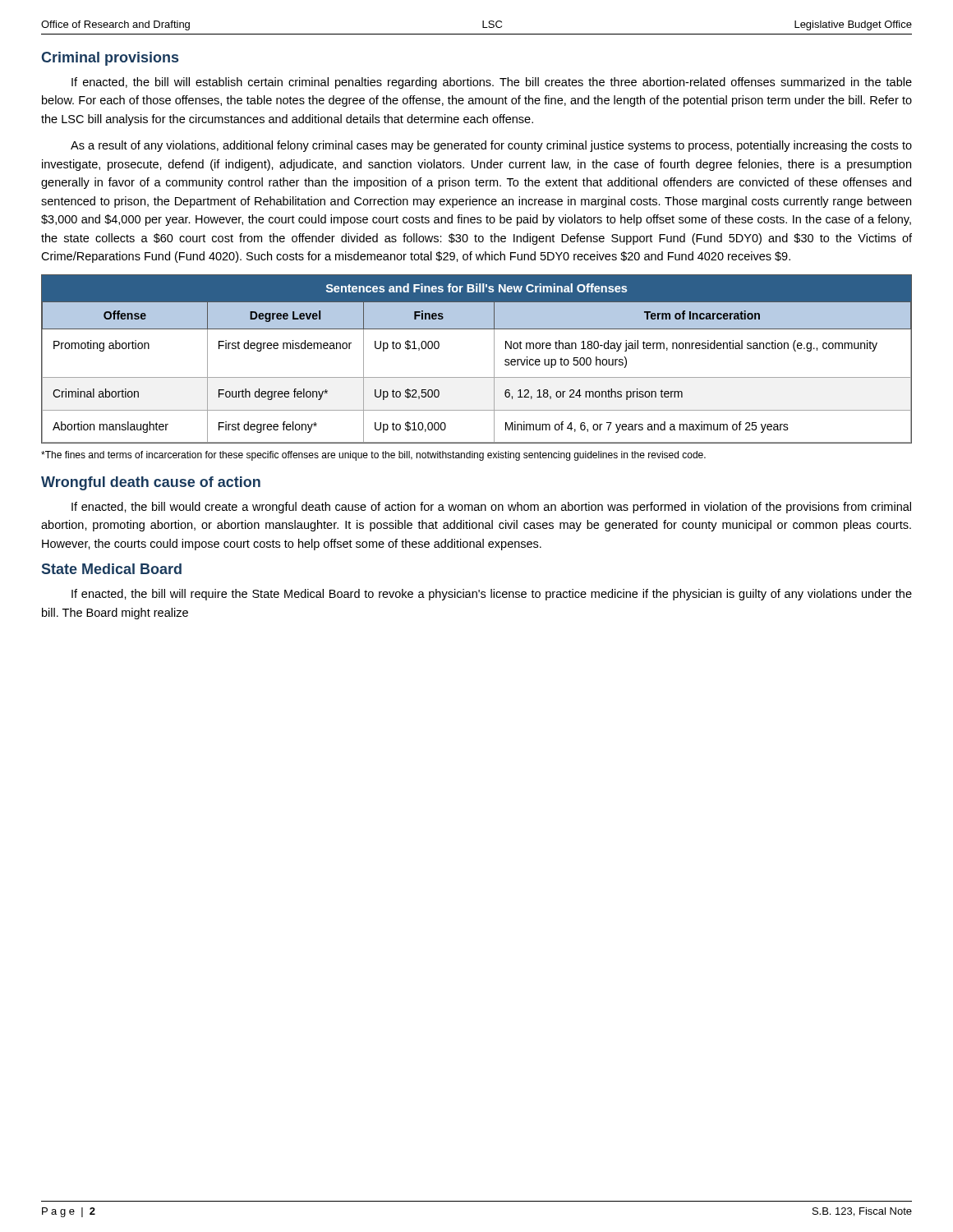Select the passage starting "If enacted, the bill will require the"
The width and height of the screenshot is (953, 1232).
(476, 603)
